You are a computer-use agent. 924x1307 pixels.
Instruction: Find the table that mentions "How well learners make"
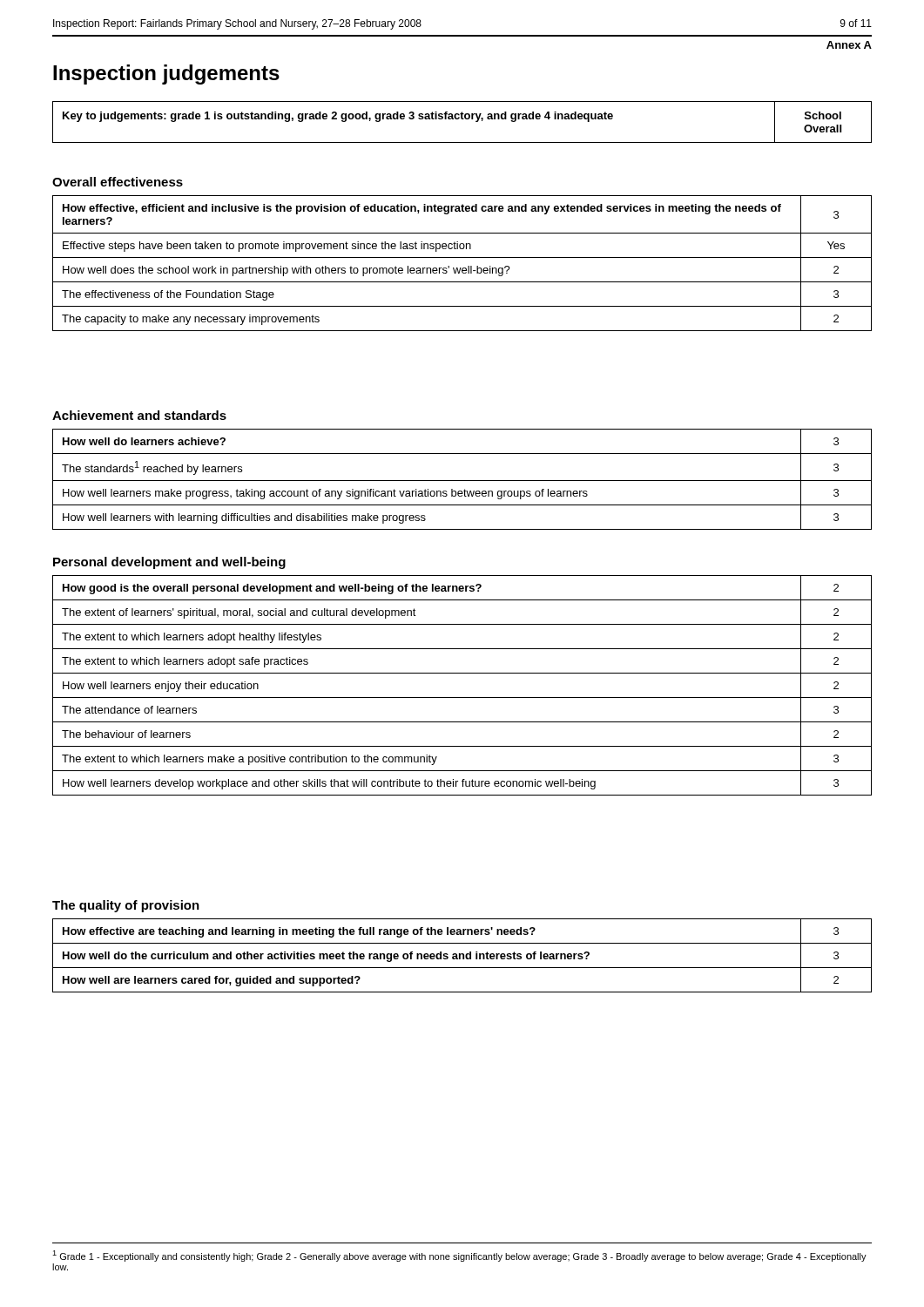pos(462,479)
